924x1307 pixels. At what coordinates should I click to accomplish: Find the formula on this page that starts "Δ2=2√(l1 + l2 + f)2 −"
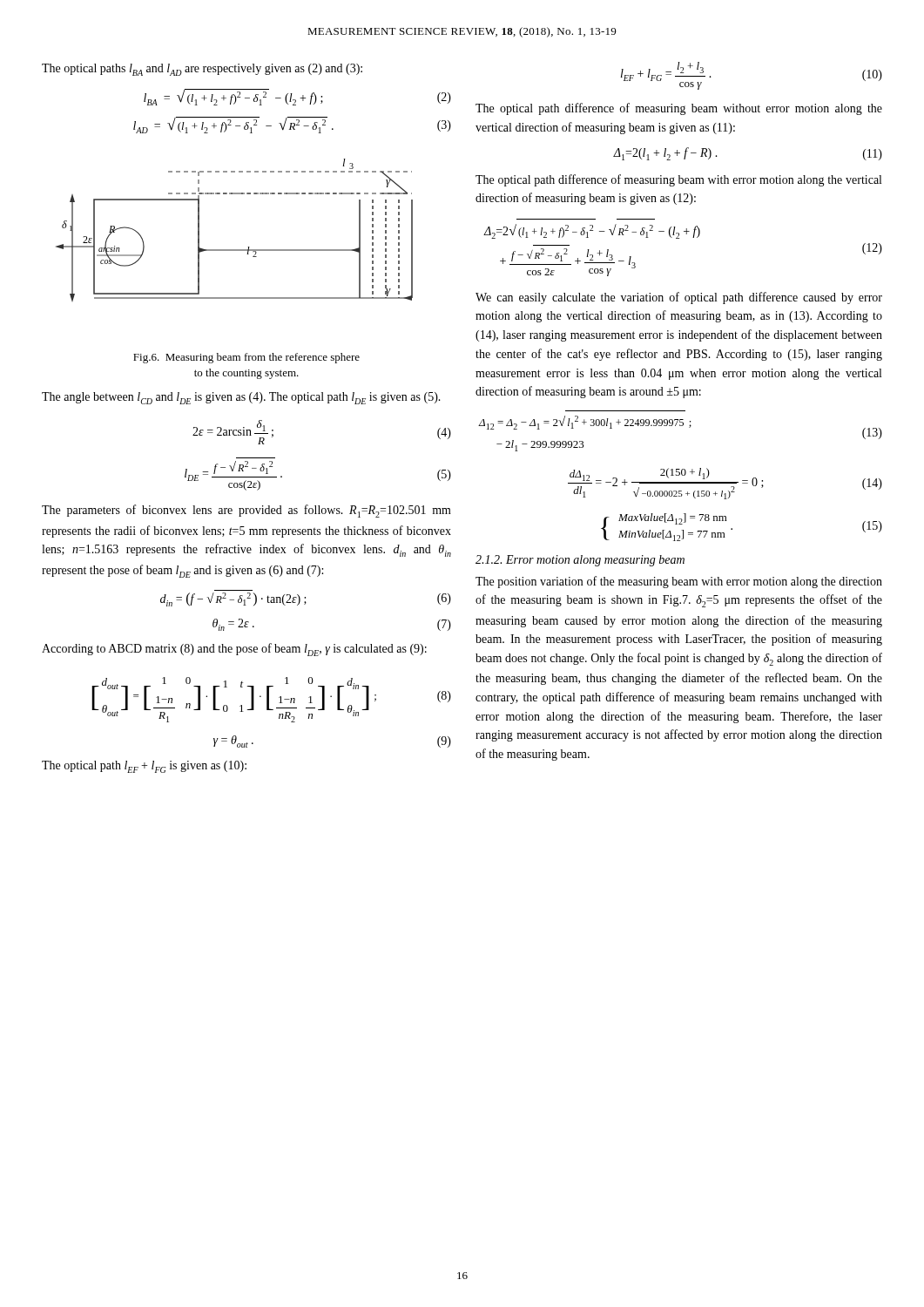[x=683, y=248]
